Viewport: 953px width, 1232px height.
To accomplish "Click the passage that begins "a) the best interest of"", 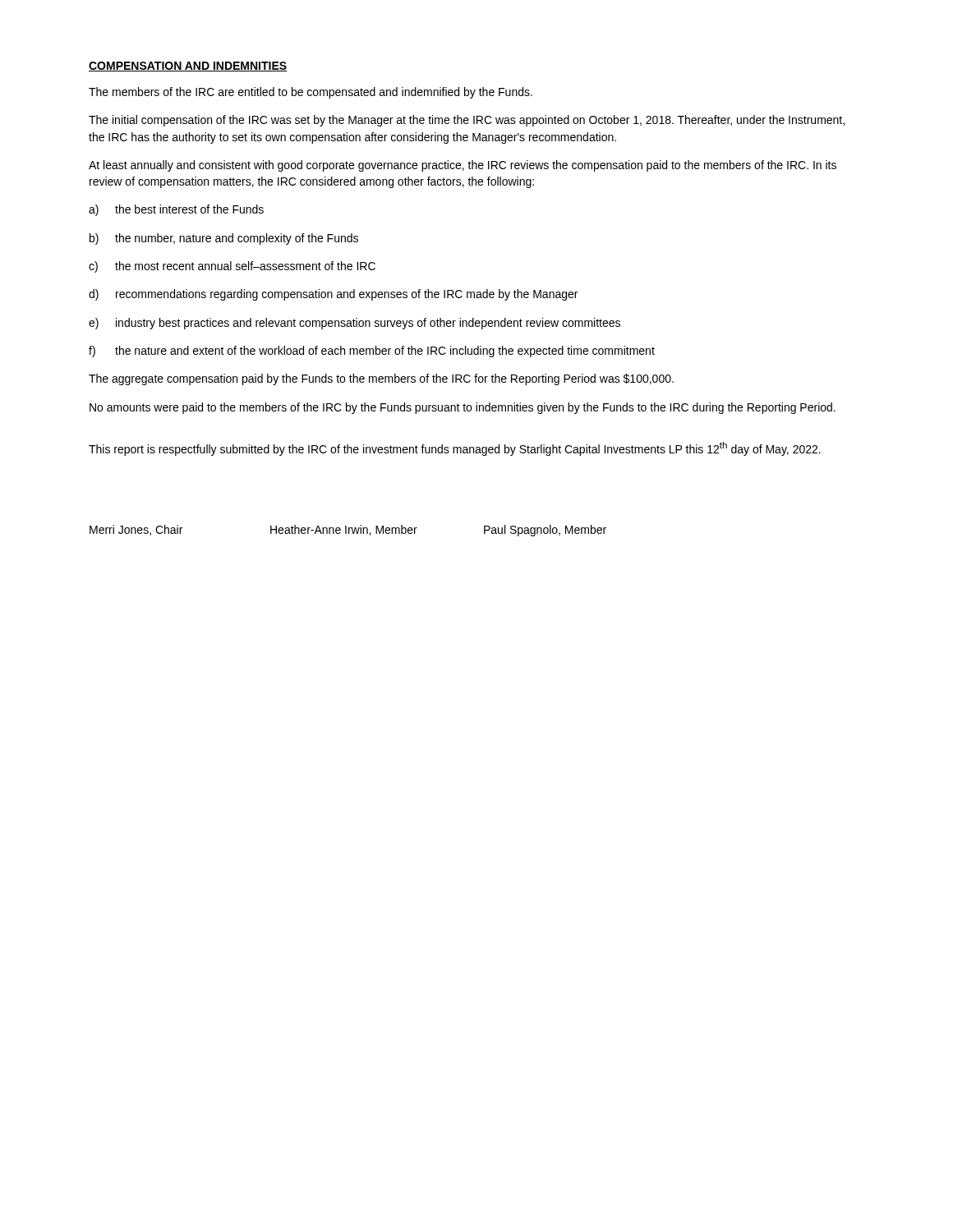I will (x=176, y=210).
